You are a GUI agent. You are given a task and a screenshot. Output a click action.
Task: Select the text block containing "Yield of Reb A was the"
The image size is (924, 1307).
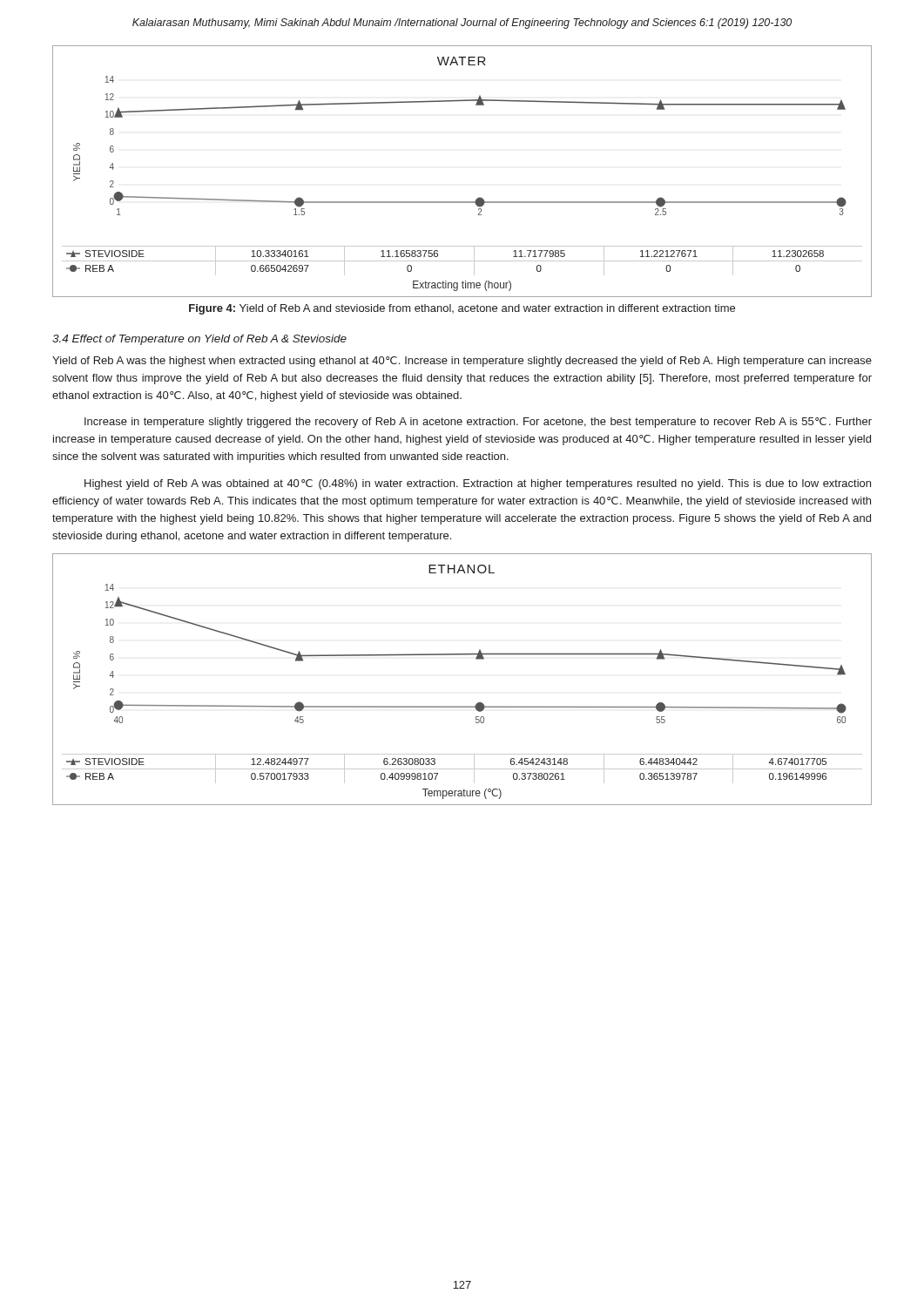coord(462,378)
